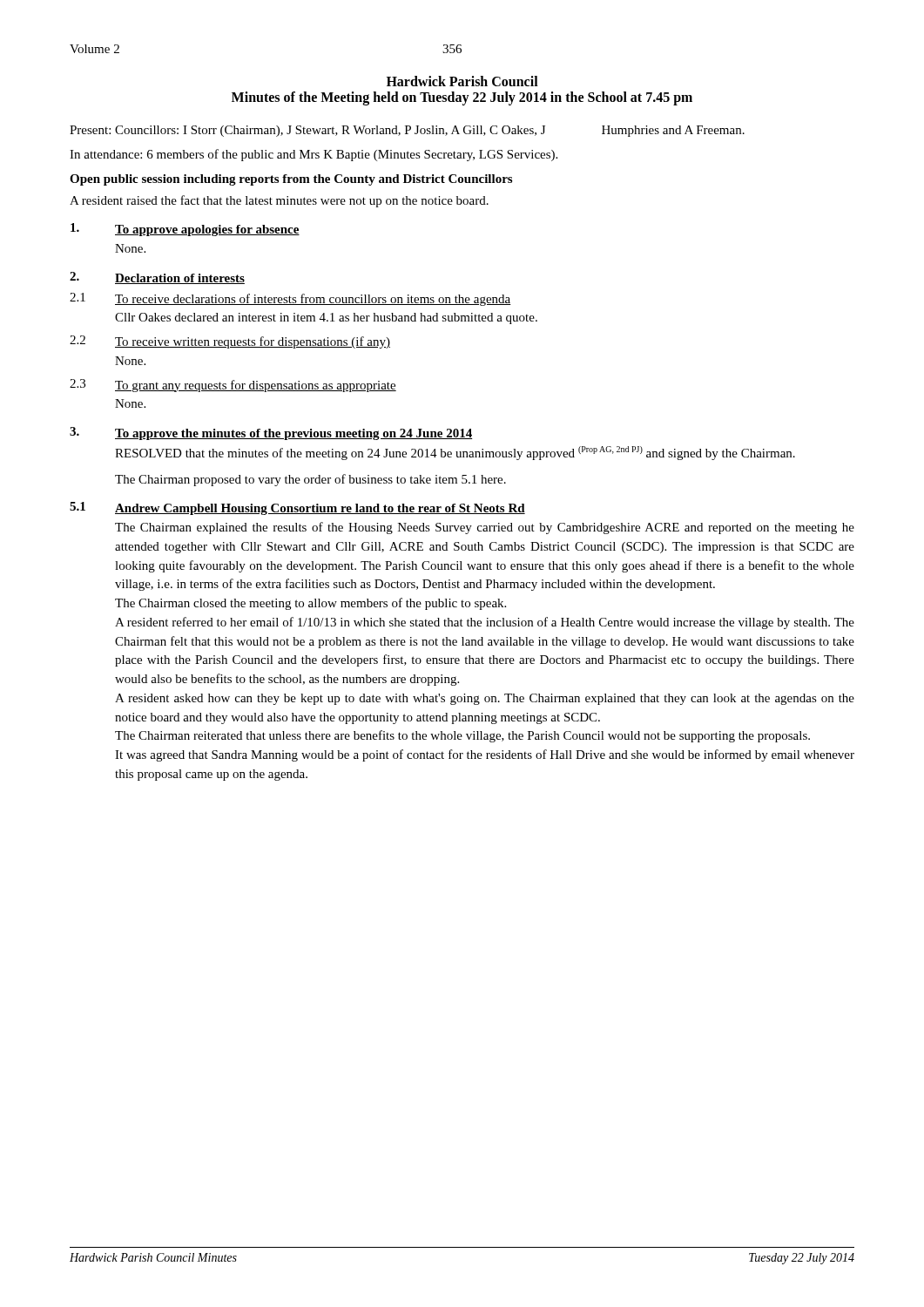Select the text block that reads "Present: Councillors: I Storr"
The height and width of the screenshot is (1307, 924).
pos(407,131)
